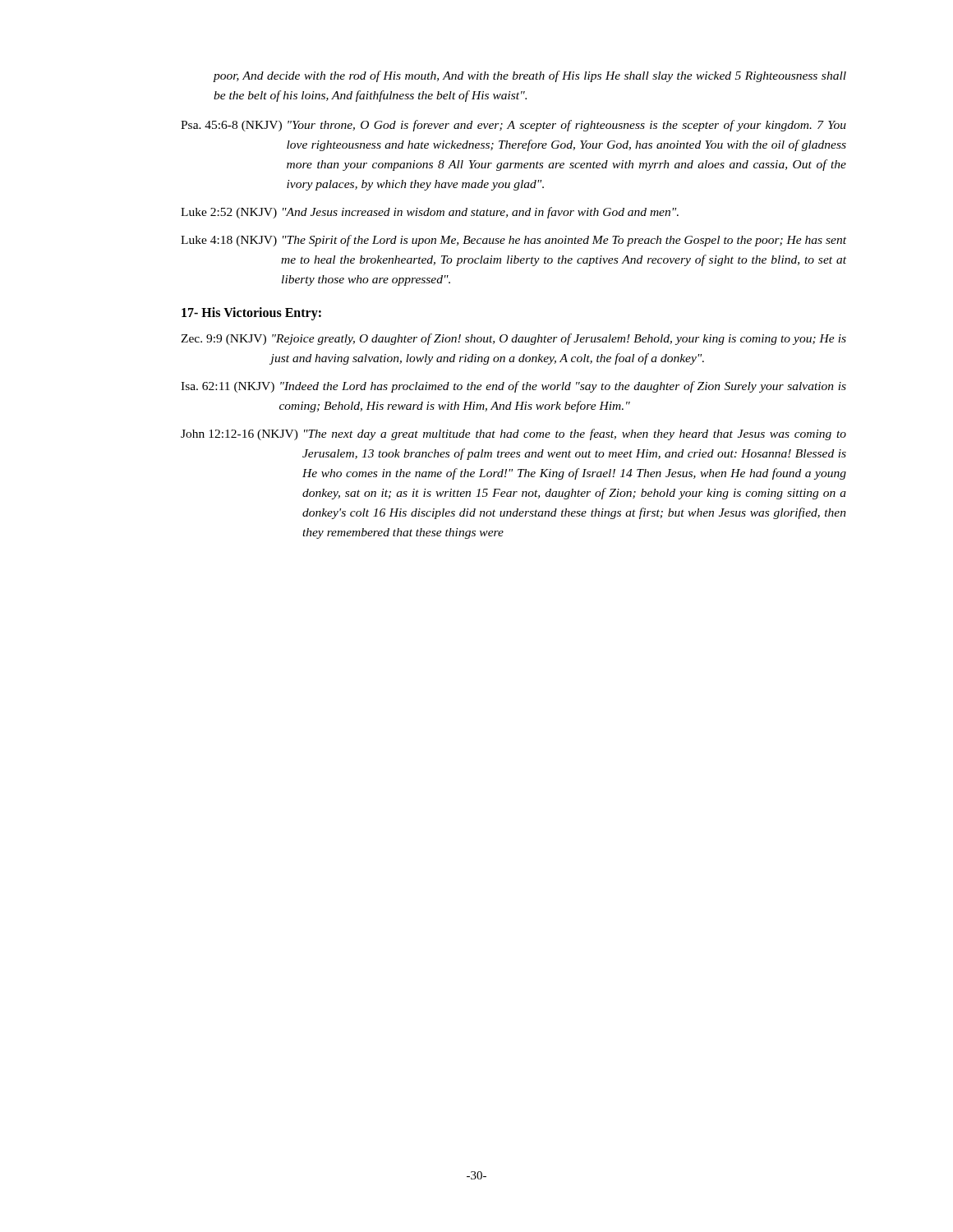Screen dimensions: 1232x953
Task: Where does it say "17- His Victorious Entry:"?
Action: pyautogui.click(x=251, y=313)
